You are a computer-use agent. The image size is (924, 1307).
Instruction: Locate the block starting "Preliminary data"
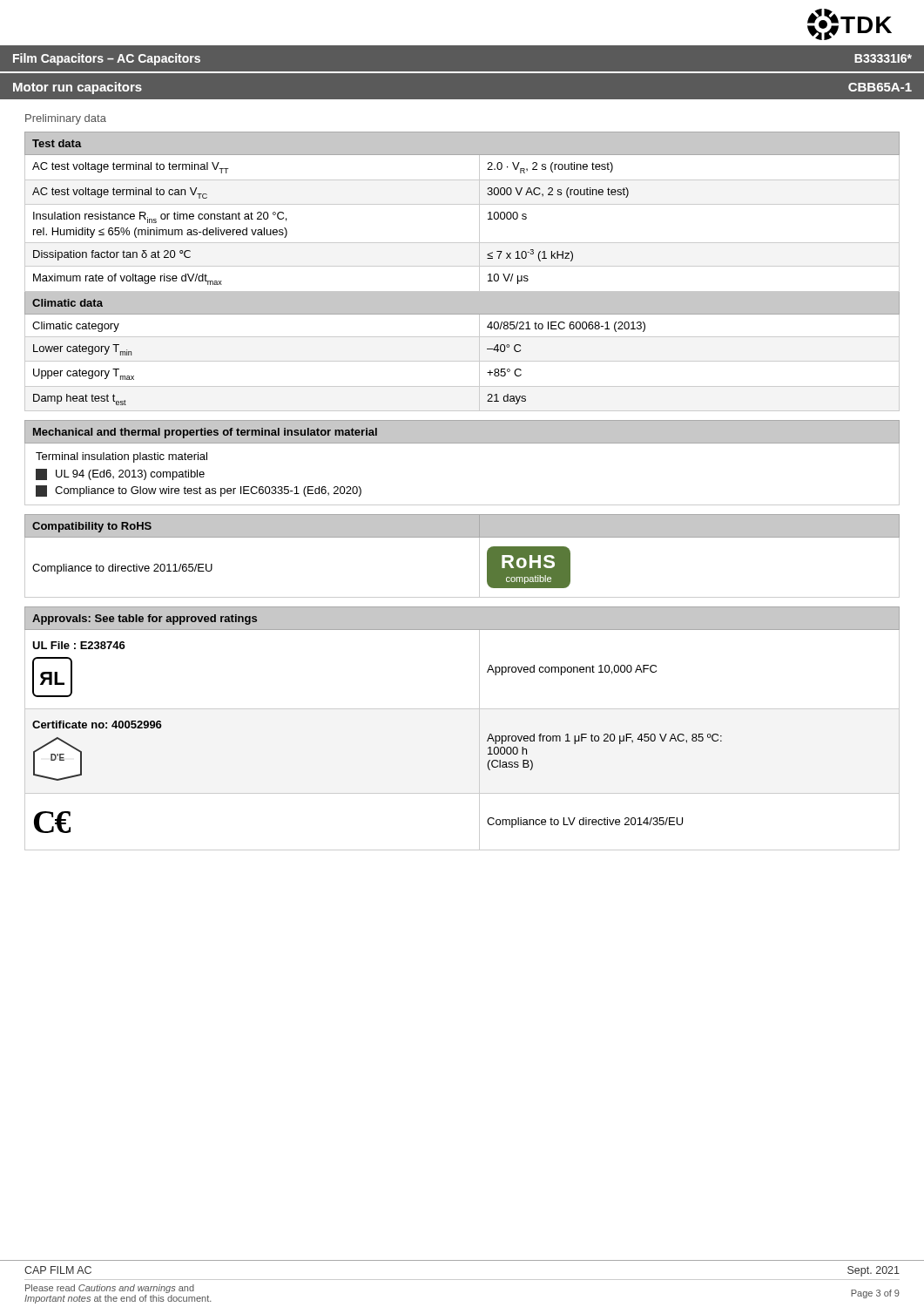coord(65,118)
